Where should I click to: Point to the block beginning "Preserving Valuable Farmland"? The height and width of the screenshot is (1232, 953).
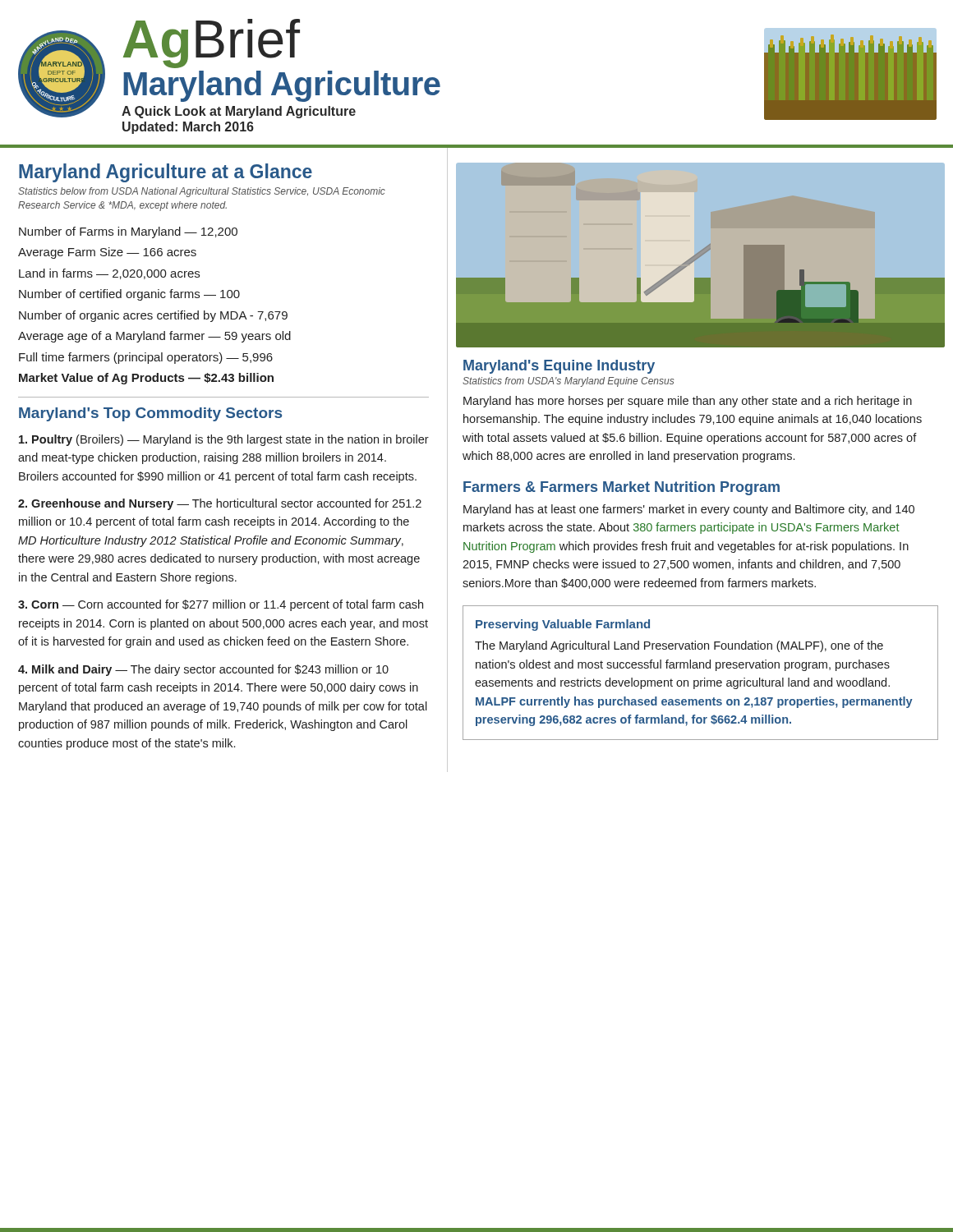[x=700, y=670]
